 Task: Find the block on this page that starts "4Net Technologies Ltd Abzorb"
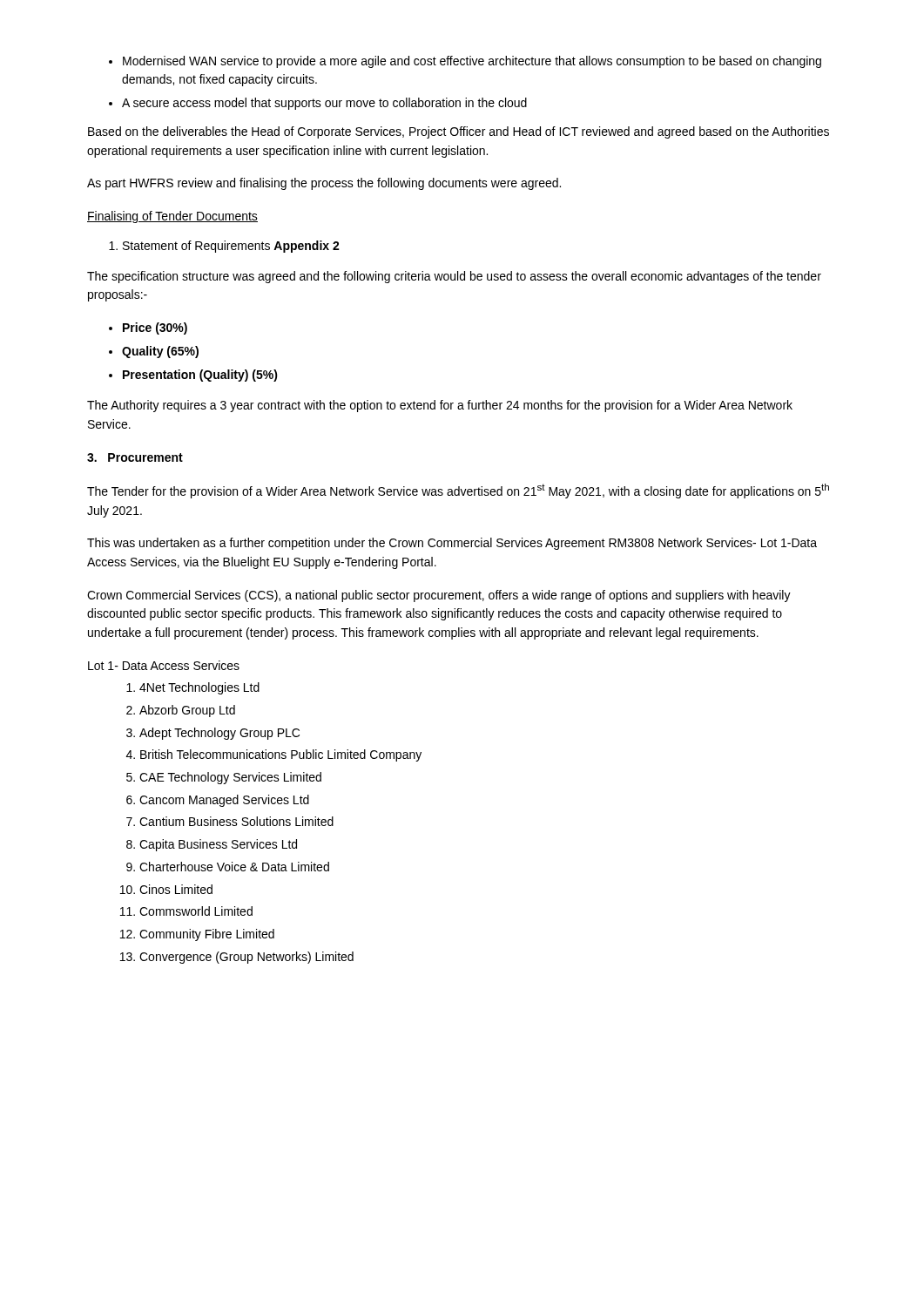193,688
